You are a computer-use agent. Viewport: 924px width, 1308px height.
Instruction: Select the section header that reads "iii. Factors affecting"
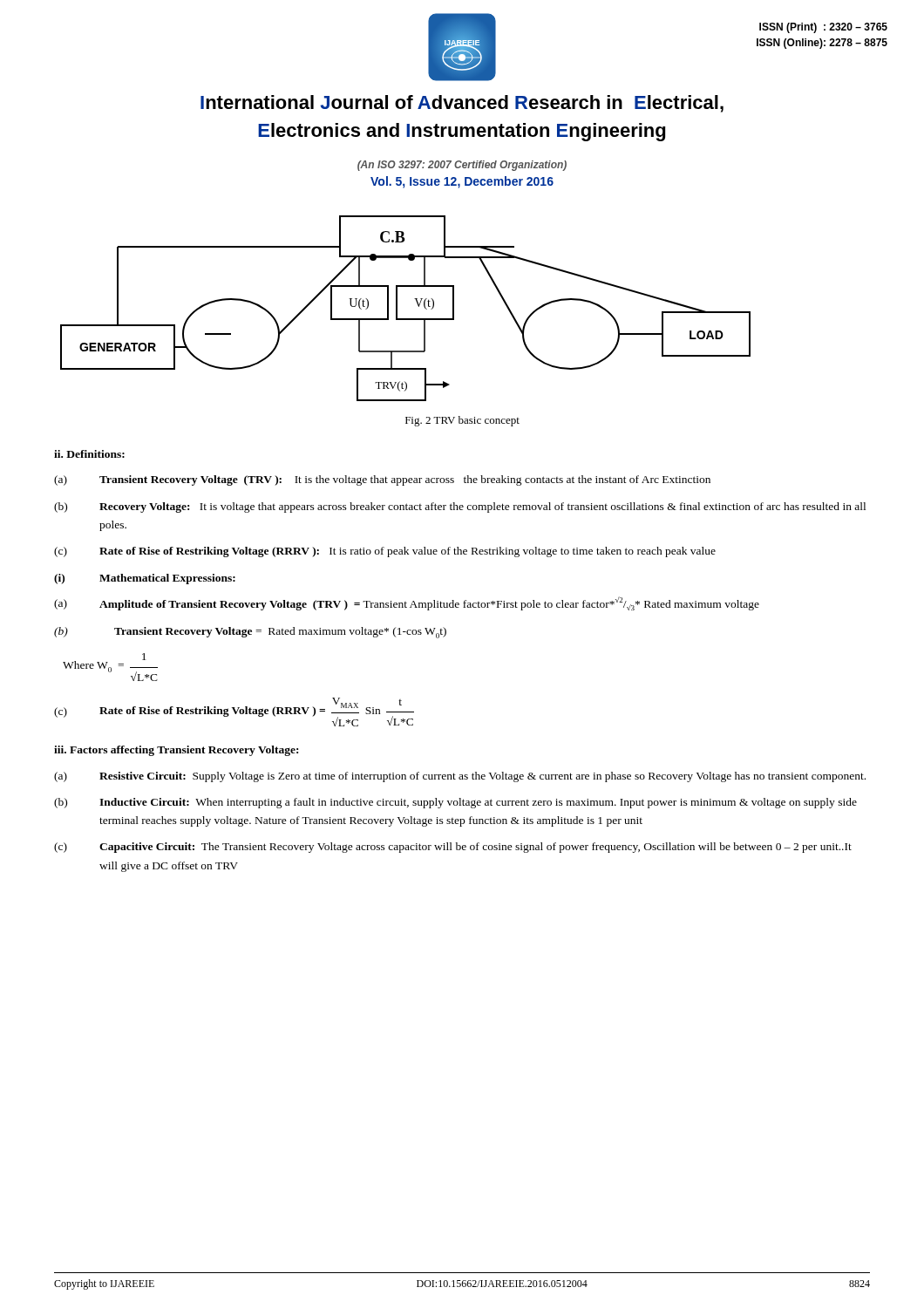[177, 750]
